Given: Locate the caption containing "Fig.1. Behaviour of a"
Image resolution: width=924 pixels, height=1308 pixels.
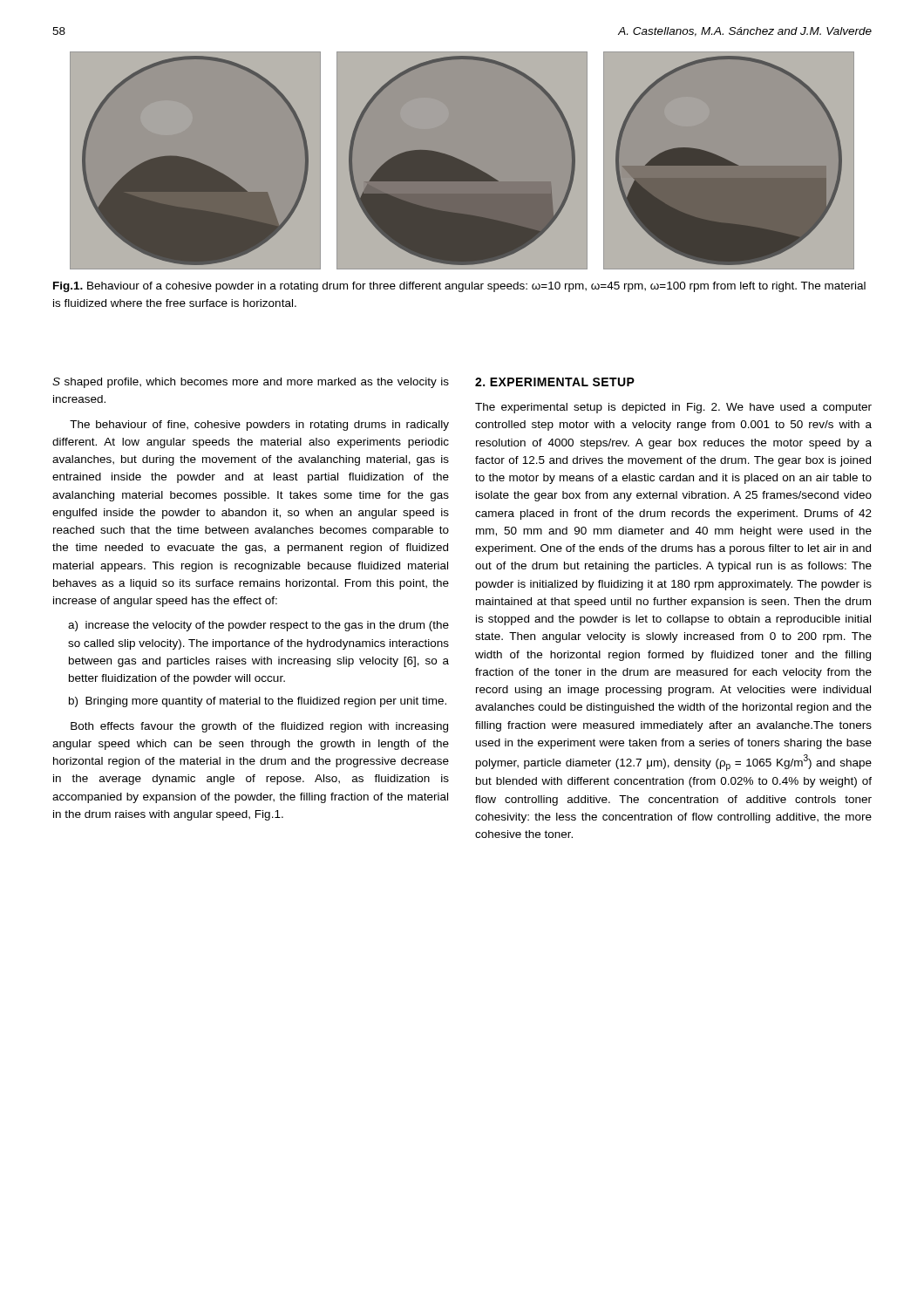Looking at the screenshot, I should click(x=459, y=294).
